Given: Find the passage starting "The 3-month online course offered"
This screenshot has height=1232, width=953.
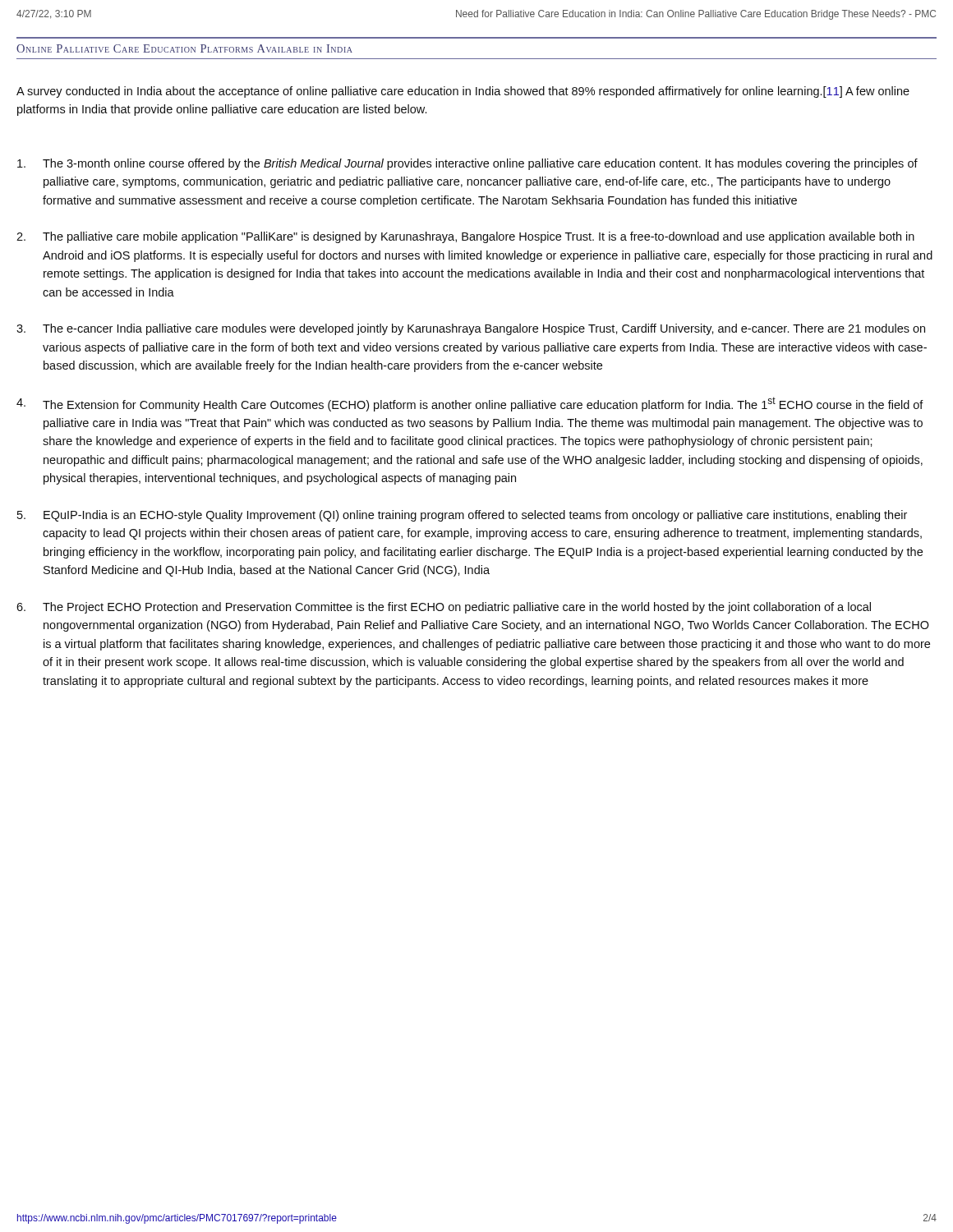Looking at the screenshot, I should (x=476, y=182).
